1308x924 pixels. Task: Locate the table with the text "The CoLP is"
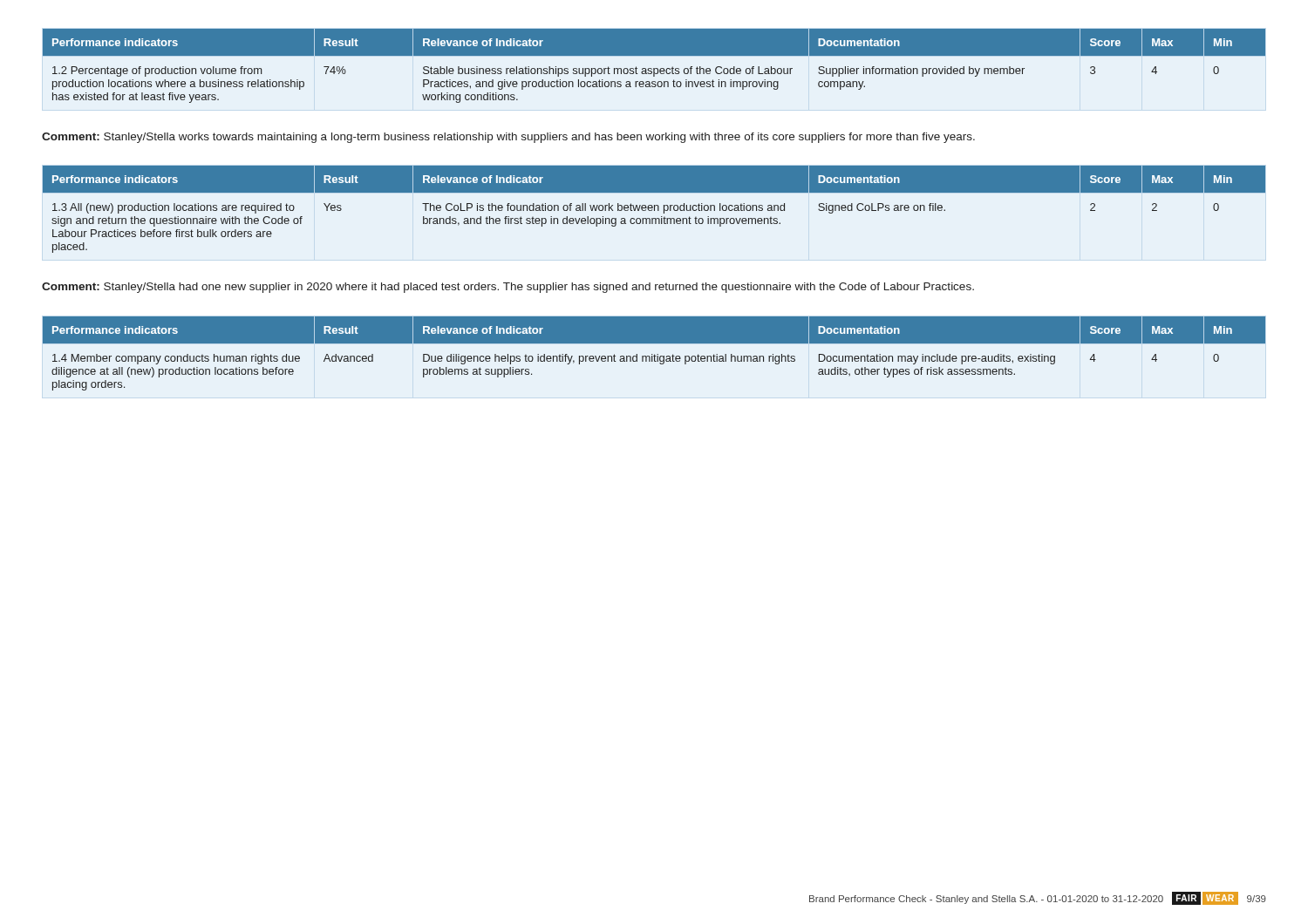click(x=654, y=213)
